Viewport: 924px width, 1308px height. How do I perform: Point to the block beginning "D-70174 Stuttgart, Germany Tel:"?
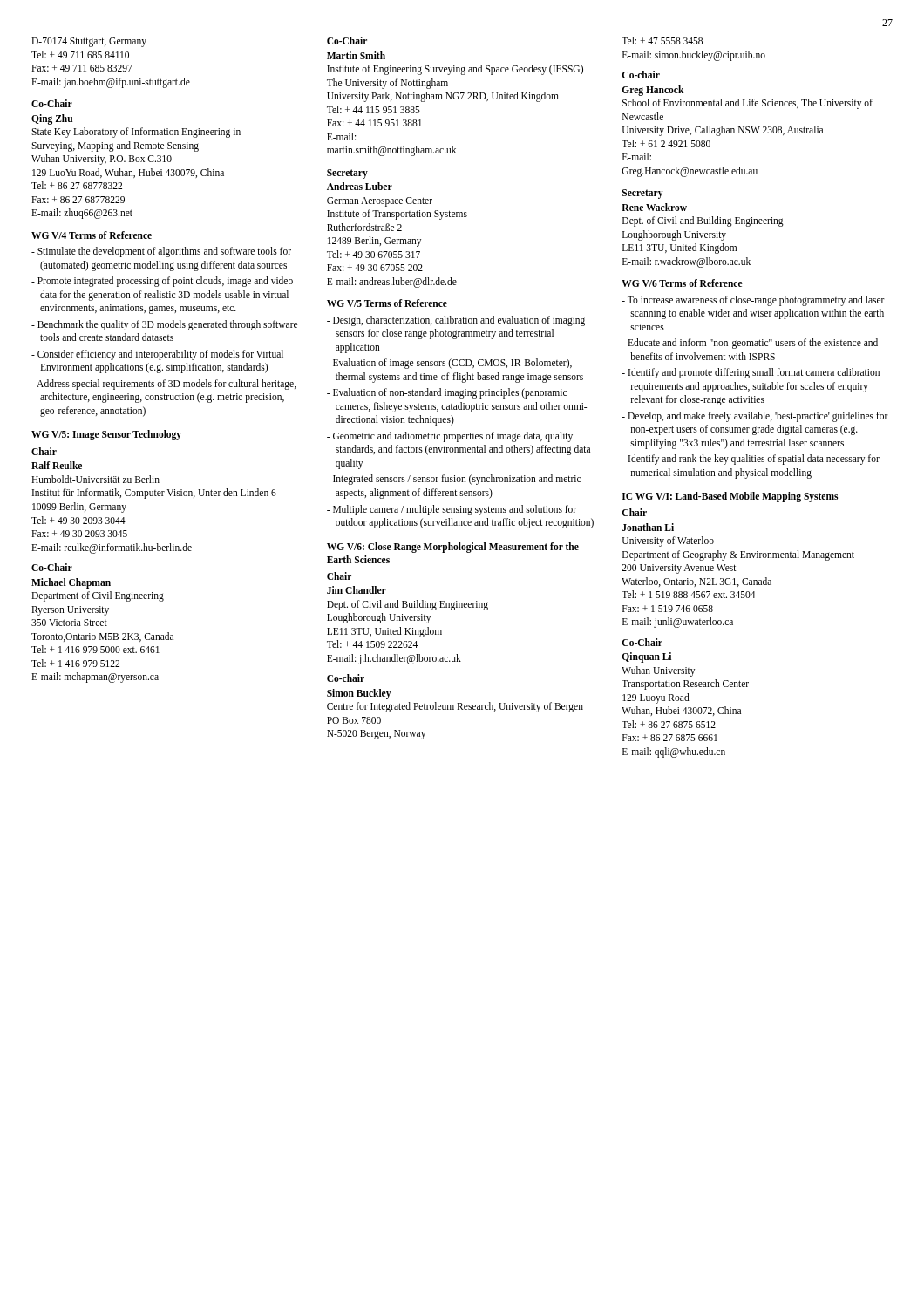(111, 61)
